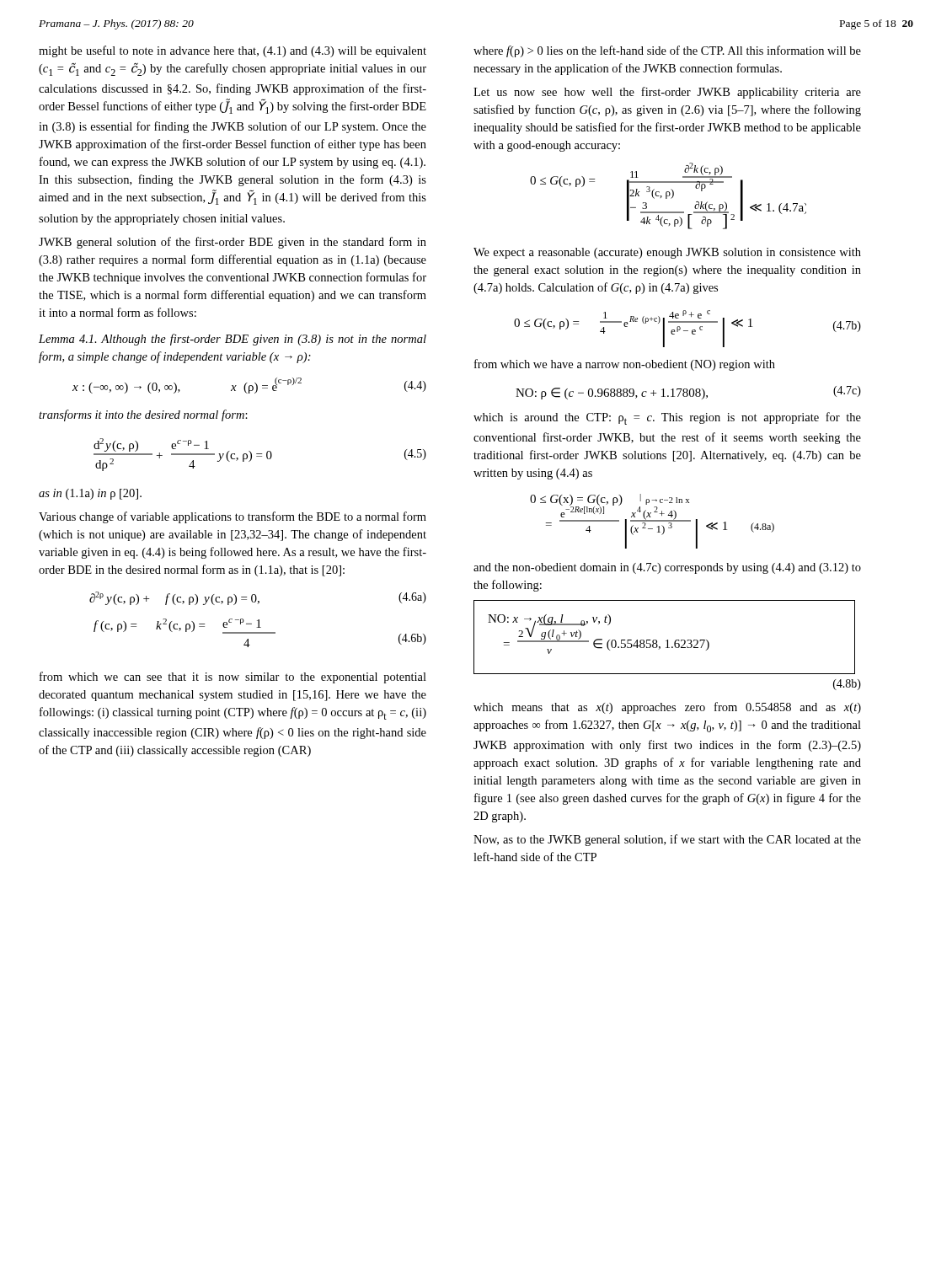This screenshot has height=1264, width=952.
Task: Where is the passage that starts "transforms it into the"?
Action: 233,415
